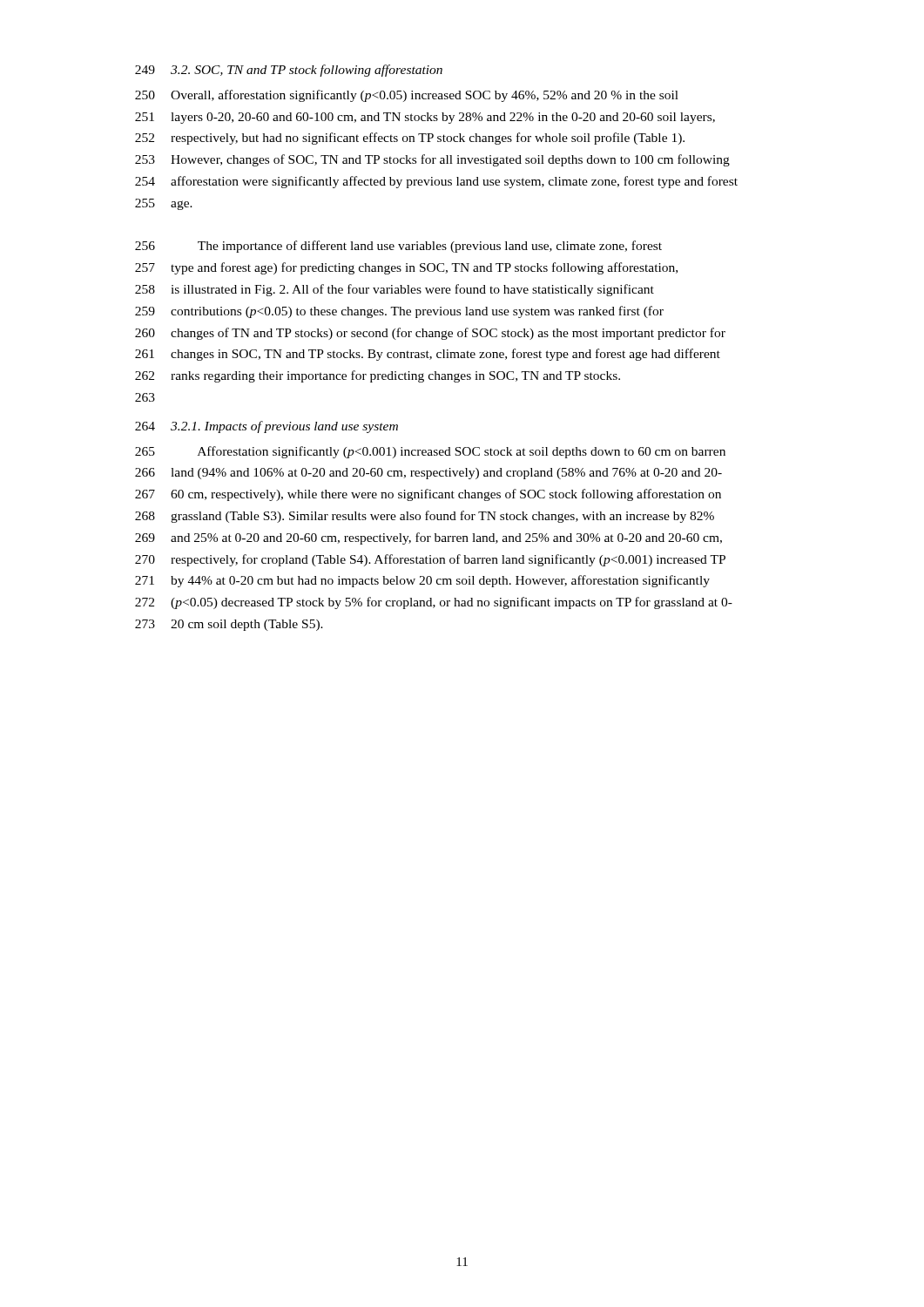Image resolution: width=924 pixels, height=1307 pixels.
Task: Select the text block containing "250 Overall, afforestation significantly"
Action: (475, 149)
